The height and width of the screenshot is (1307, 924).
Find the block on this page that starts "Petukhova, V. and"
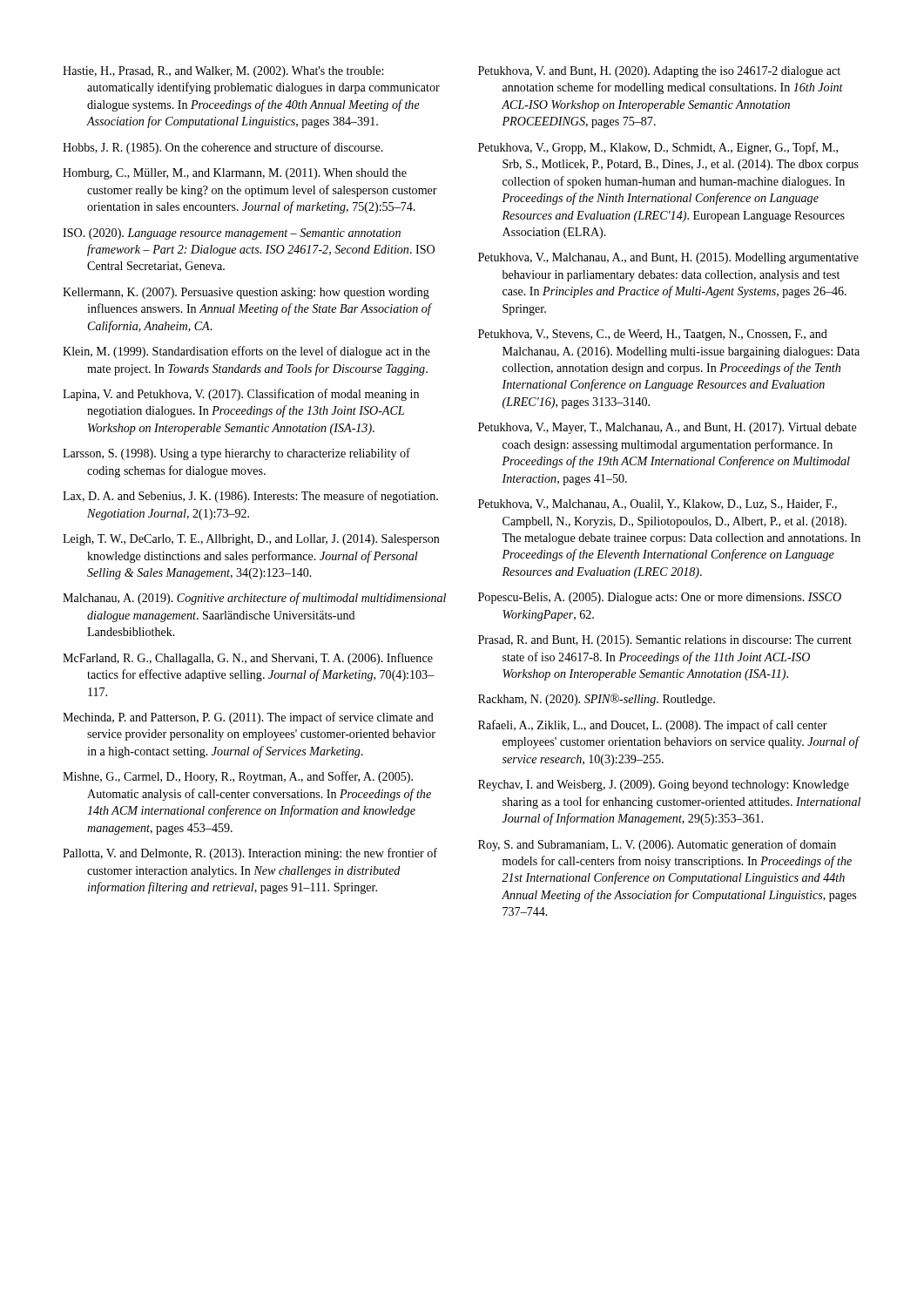(x=660, y=96)
